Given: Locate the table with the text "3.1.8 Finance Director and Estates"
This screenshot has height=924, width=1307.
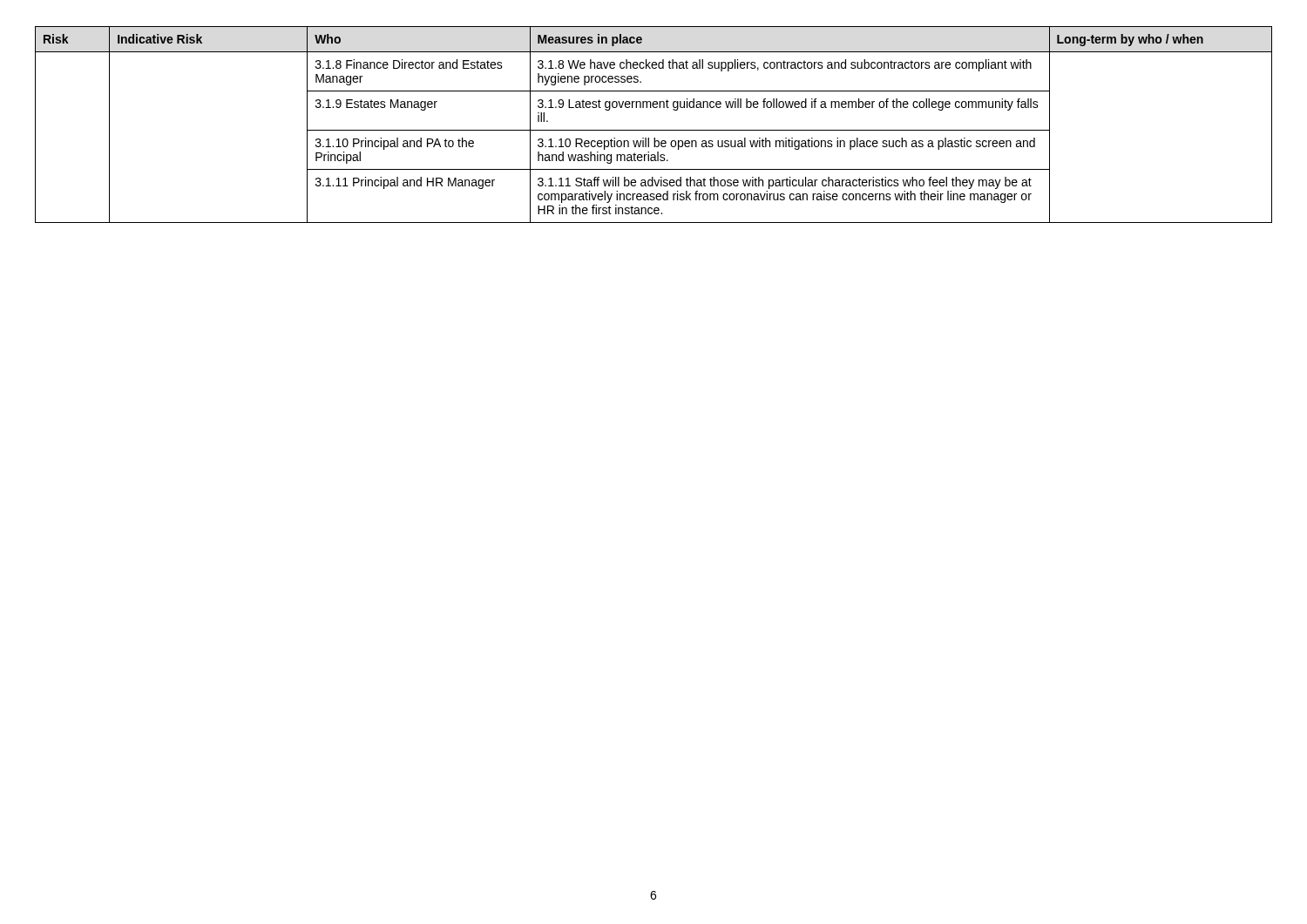Looking at the screenshot, I should (654, 125).
